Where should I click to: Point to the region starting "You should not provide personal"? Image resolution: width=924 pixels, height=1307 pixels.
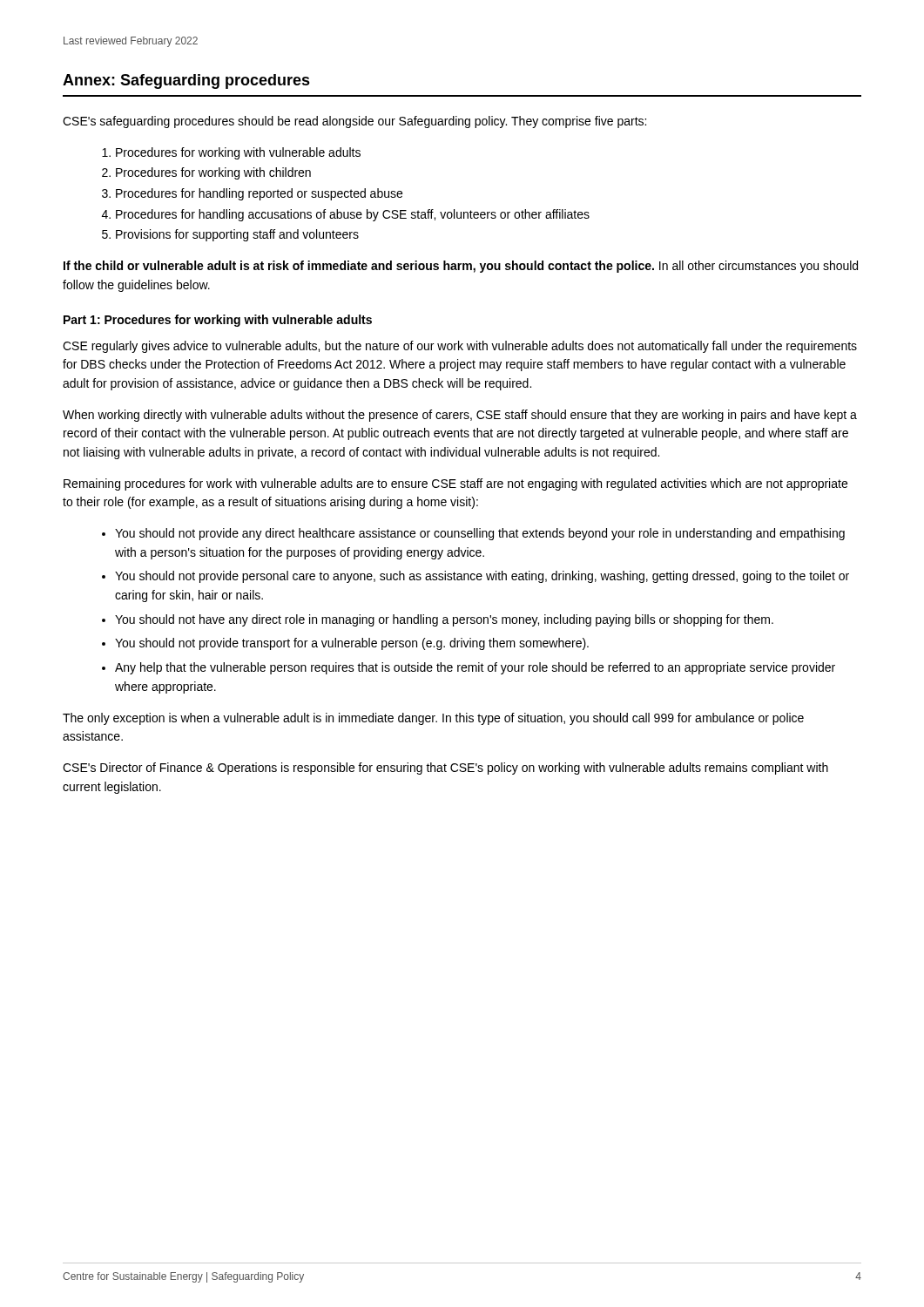tap(482, 586)
